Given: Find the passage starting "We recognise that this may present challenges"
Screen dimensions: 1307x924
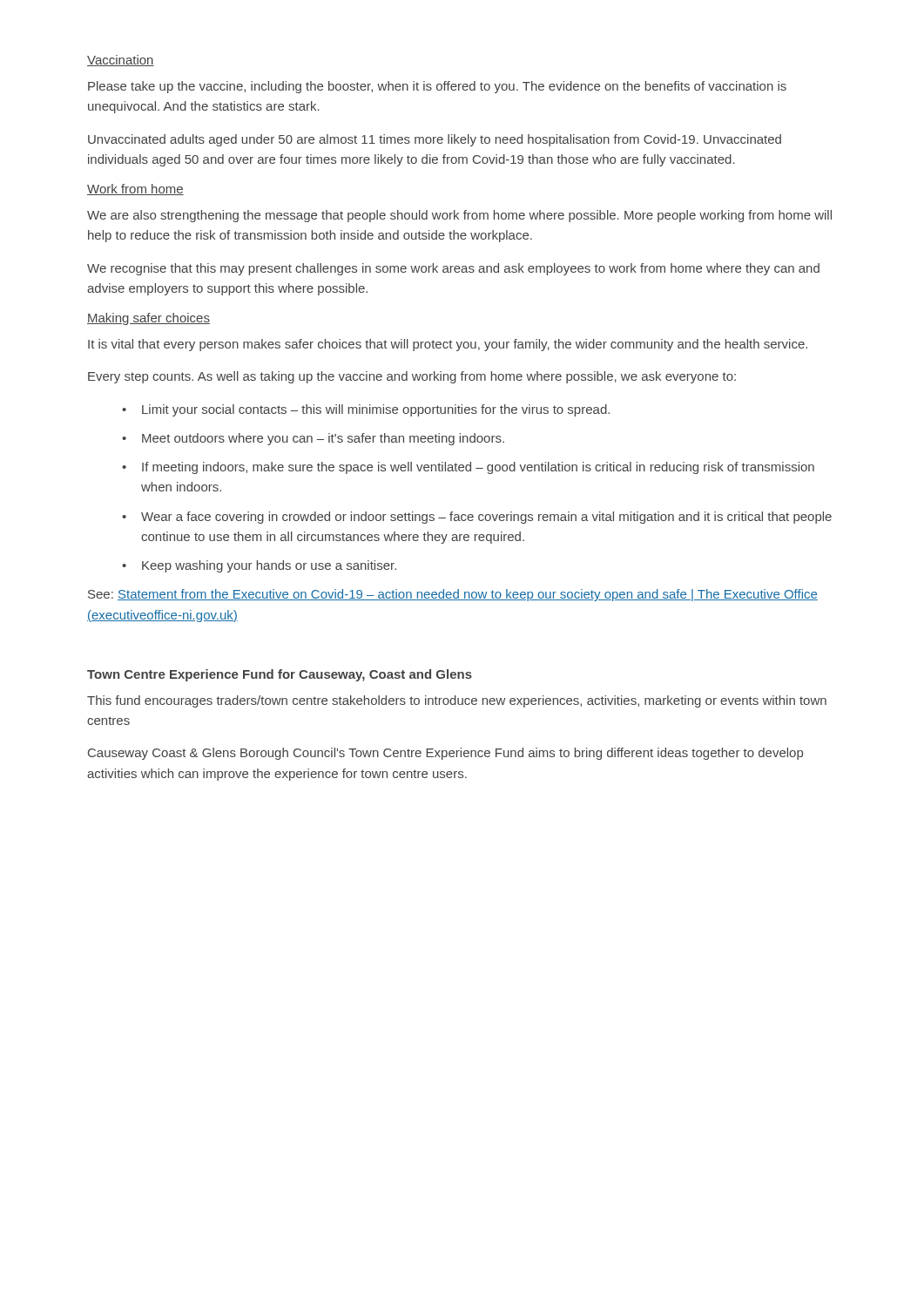Looking at the screenshot, I should pyautogui.click(x=454, y=278).
